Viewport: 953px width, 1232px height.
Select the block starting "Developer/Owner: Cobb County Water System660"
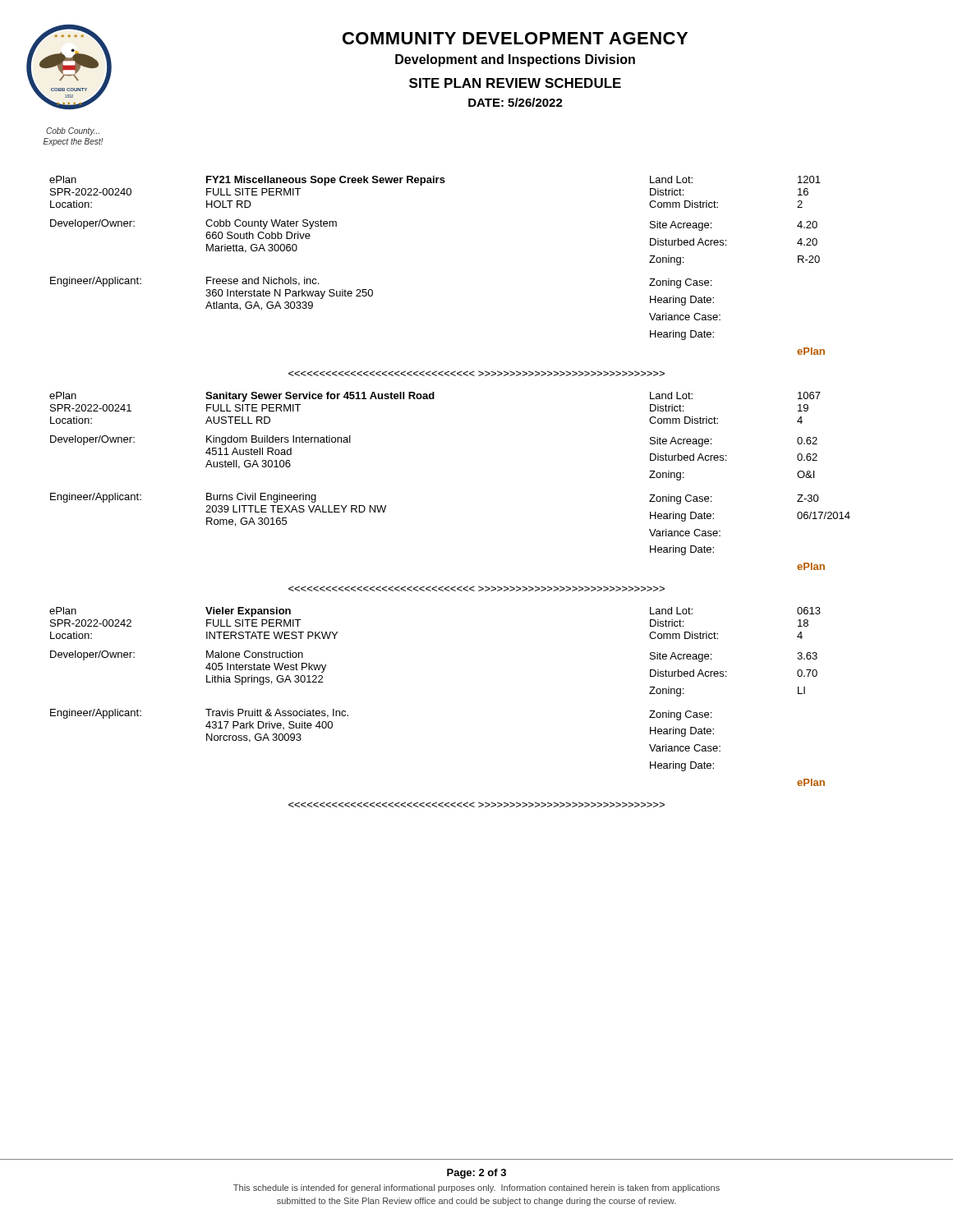(92, 226)
